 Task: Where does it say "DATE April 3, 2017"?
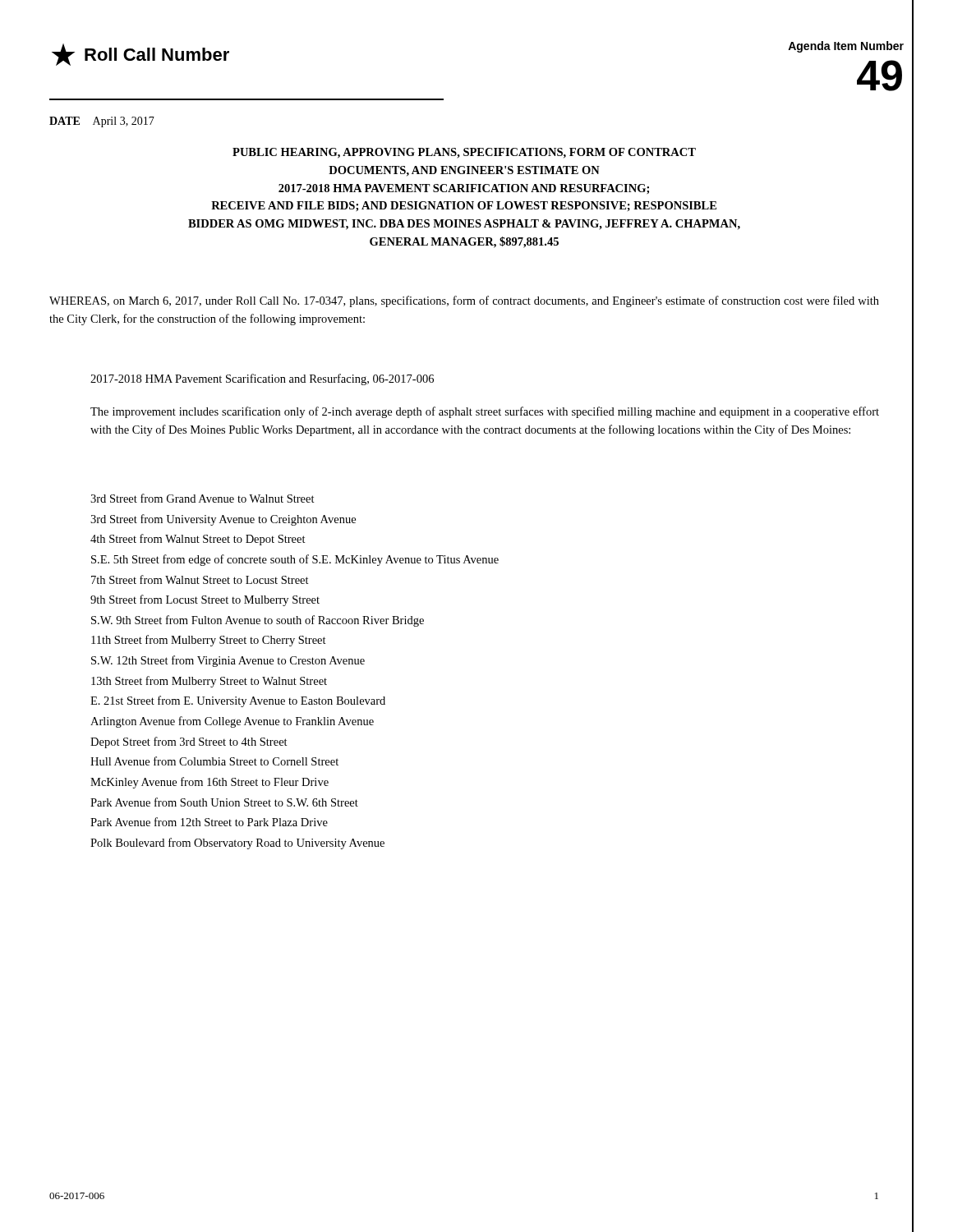point(102,121)
